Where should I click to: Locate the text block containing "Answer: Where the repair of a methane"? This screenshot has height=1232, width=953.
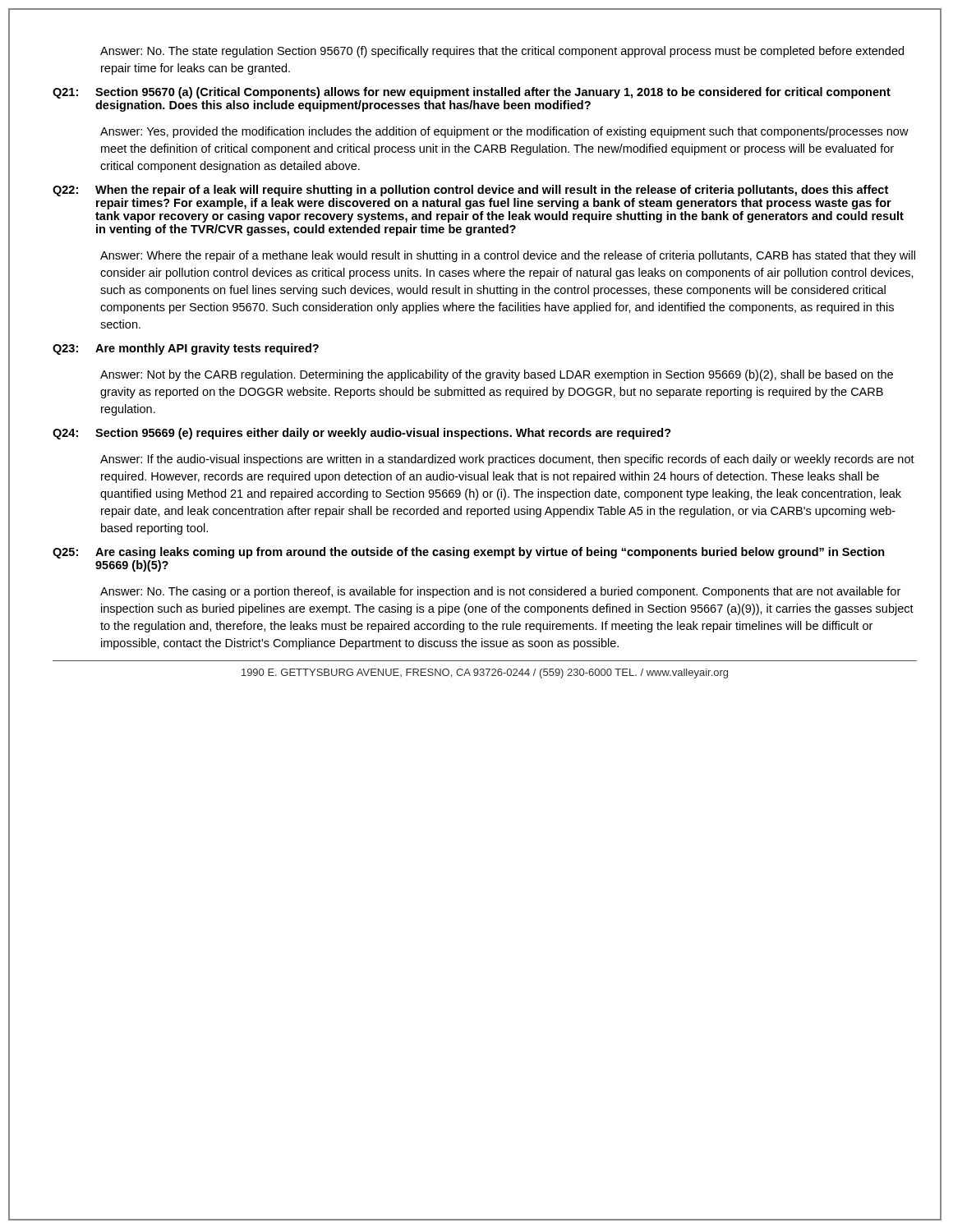508,290
